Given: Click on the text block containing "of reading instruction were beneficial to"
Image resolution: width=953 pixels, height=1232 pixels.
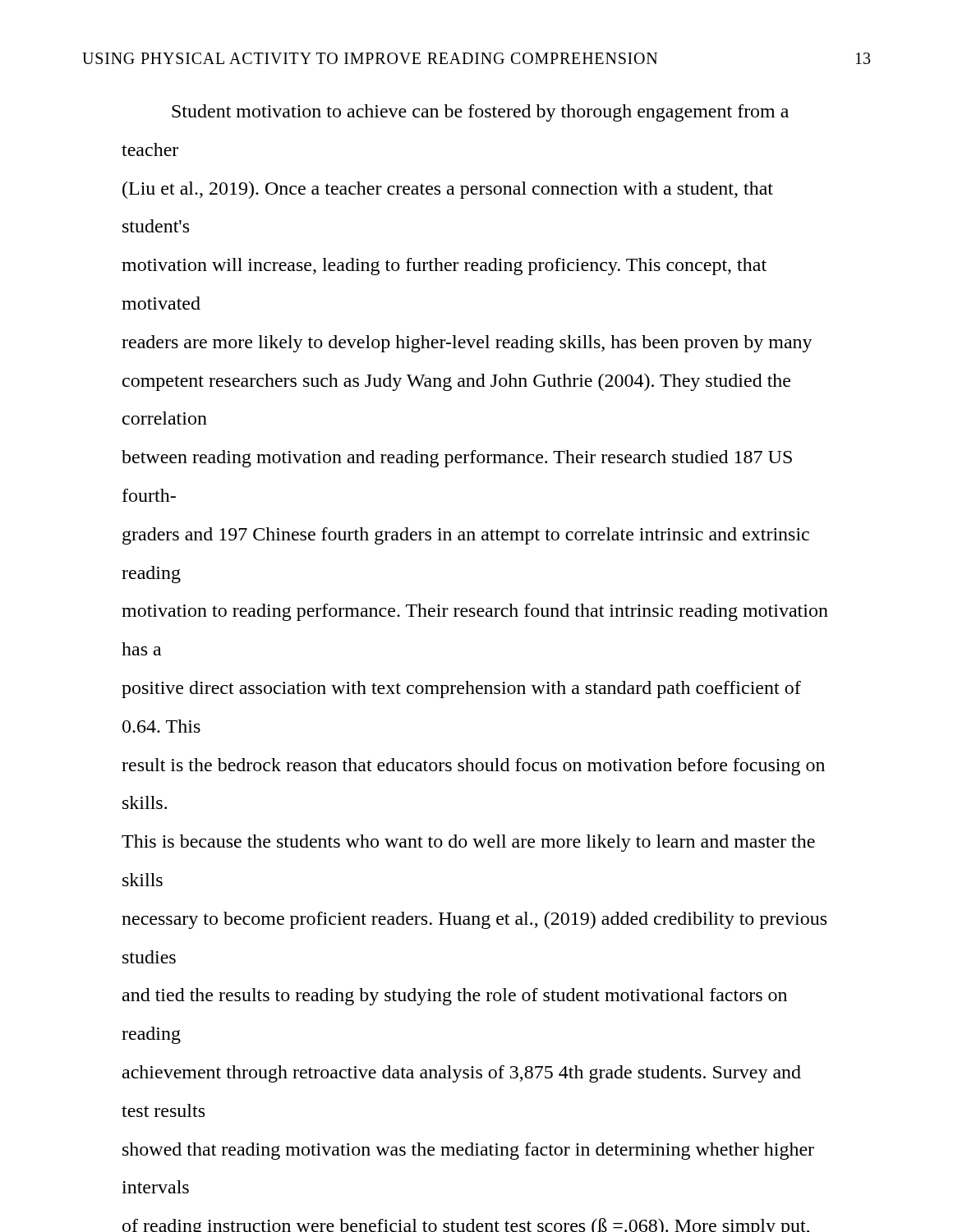Looking at the screenshot, I should (x=466, y=1223).
